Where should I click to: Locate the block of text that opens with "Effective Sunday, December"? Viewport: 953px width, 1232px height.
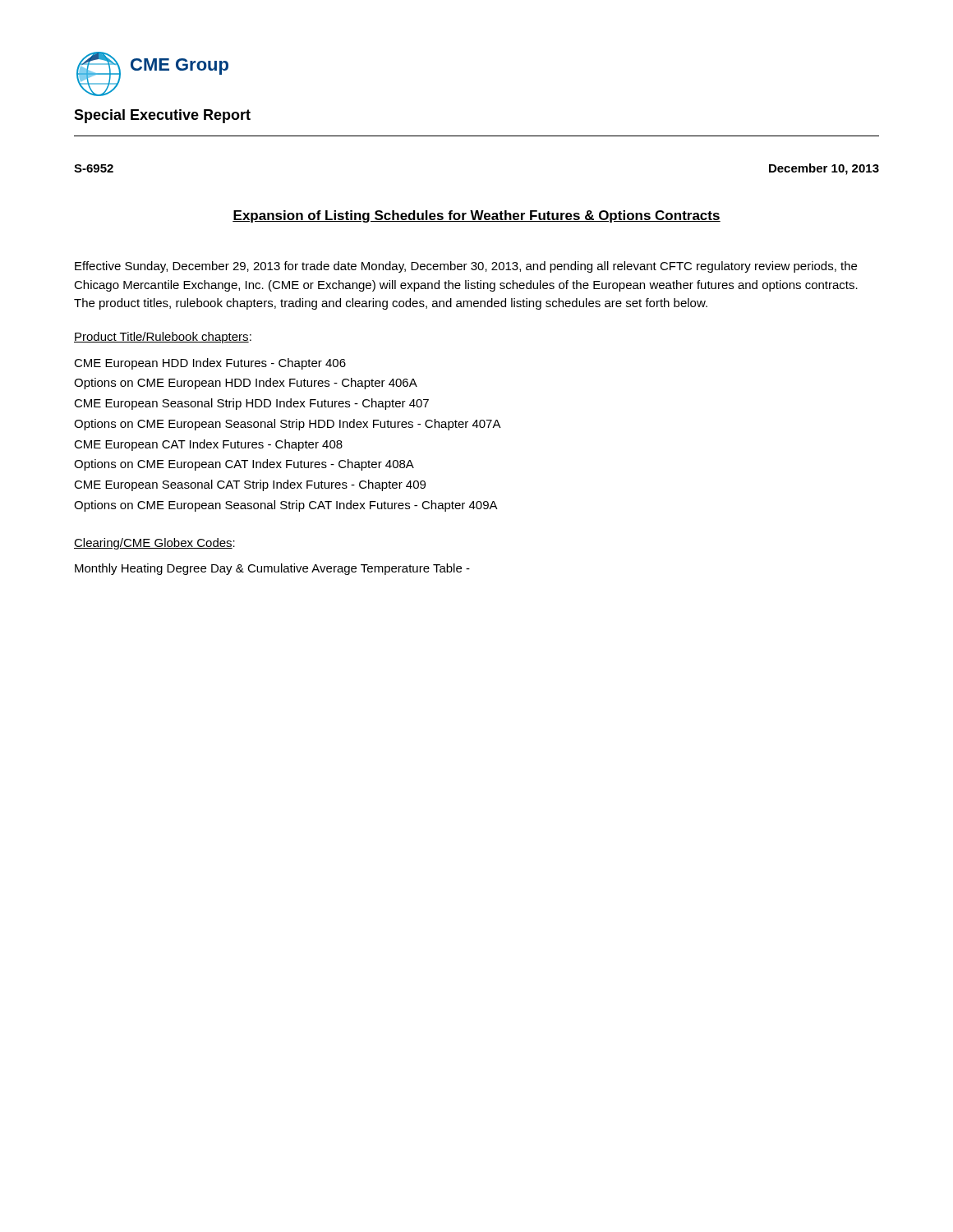coord(466,284)
